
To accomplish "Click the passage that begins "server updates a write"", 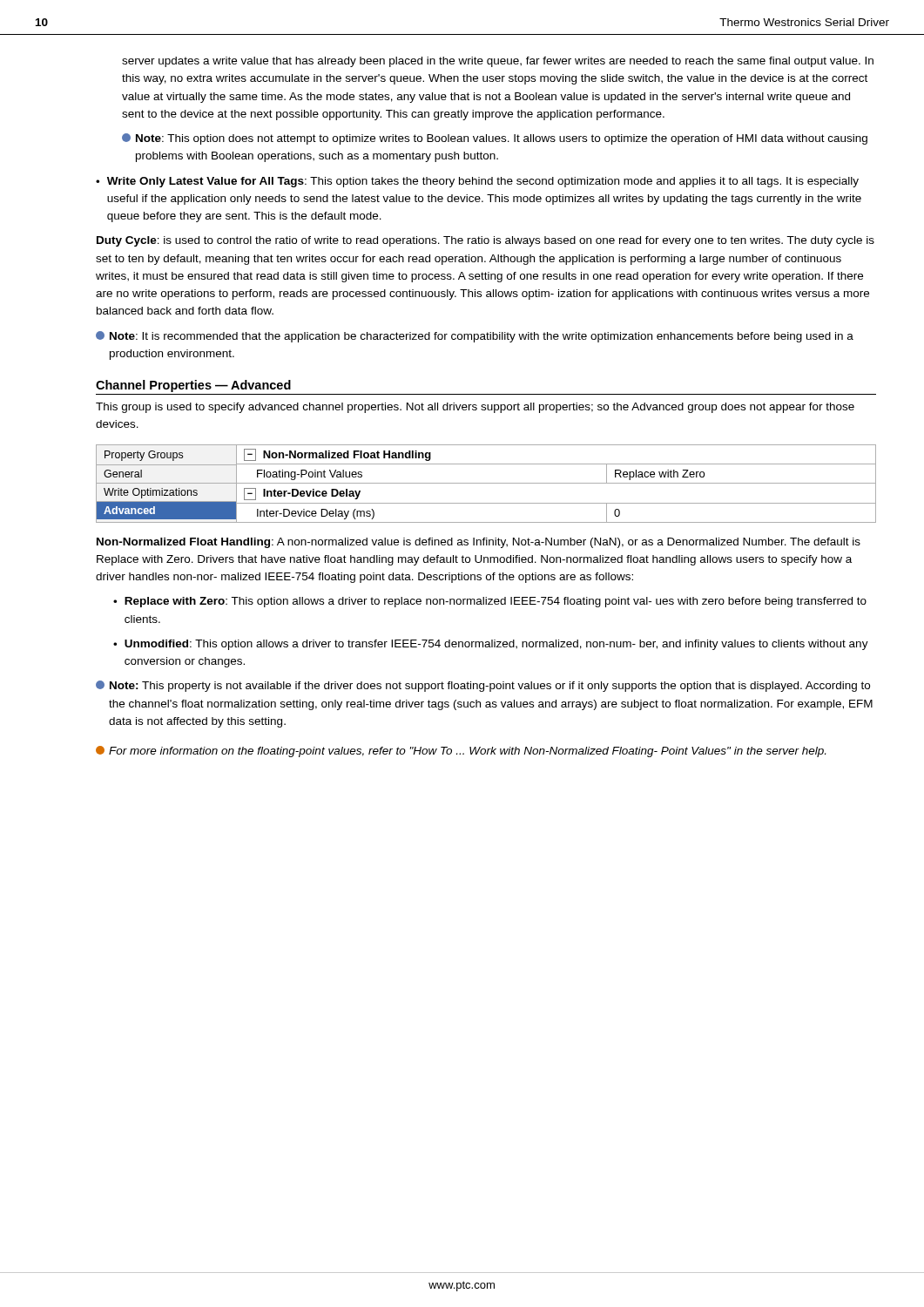I will coord(498,87).
